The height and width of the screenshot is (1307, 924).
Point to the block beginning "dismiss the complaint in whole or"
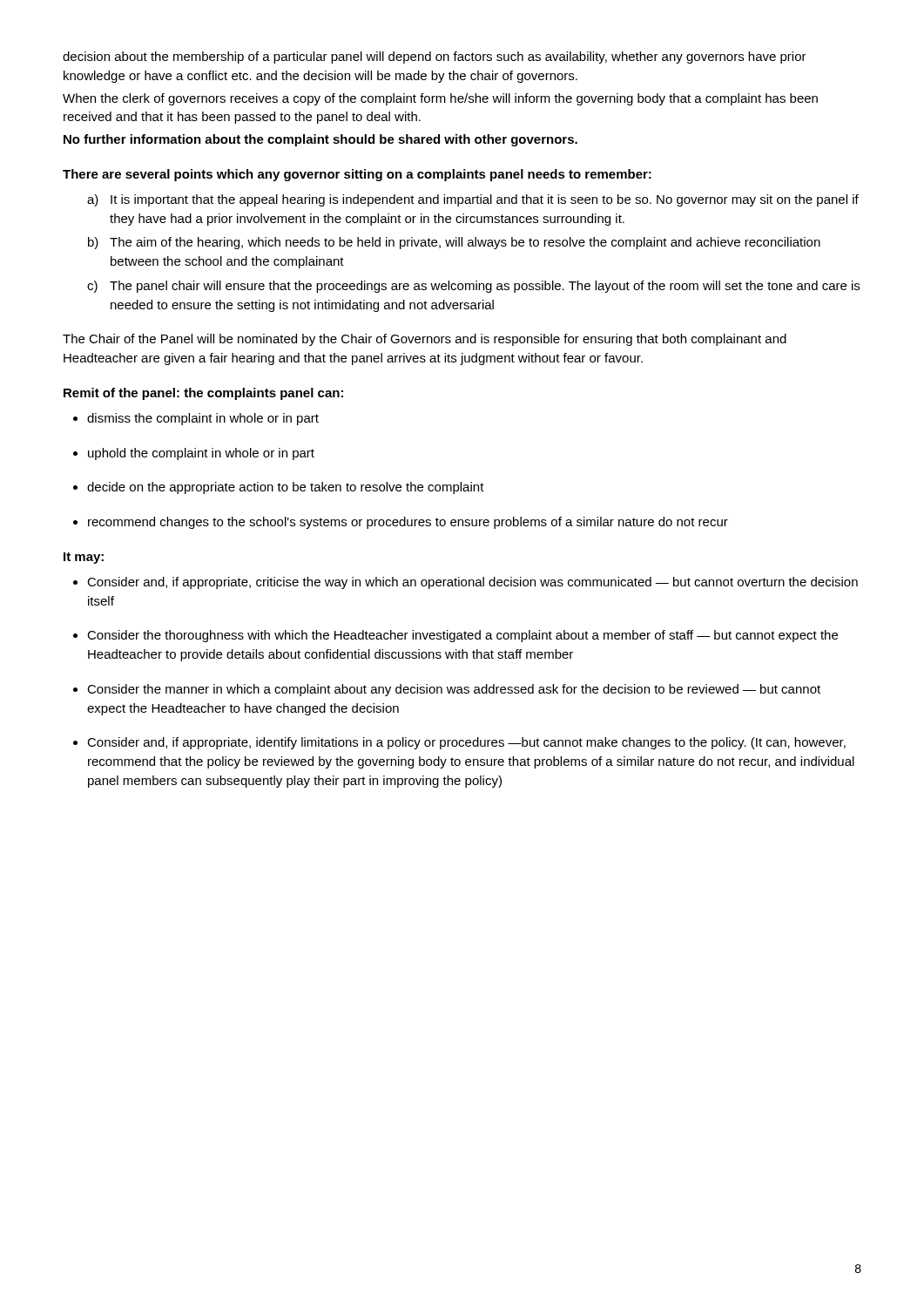click(x=203, y=418)
